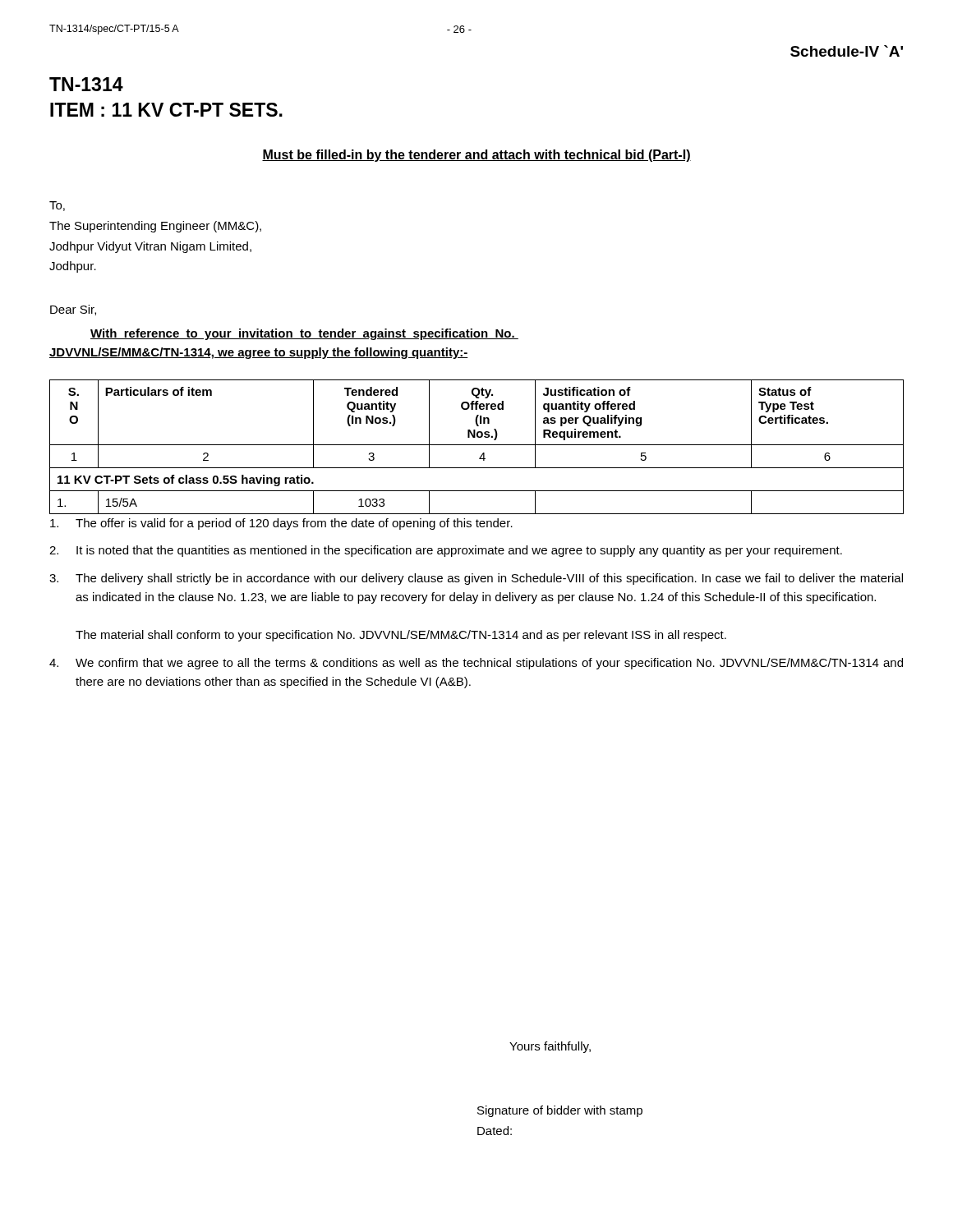953x1232 pixels.
Task: Click the table
Action: 476,447
